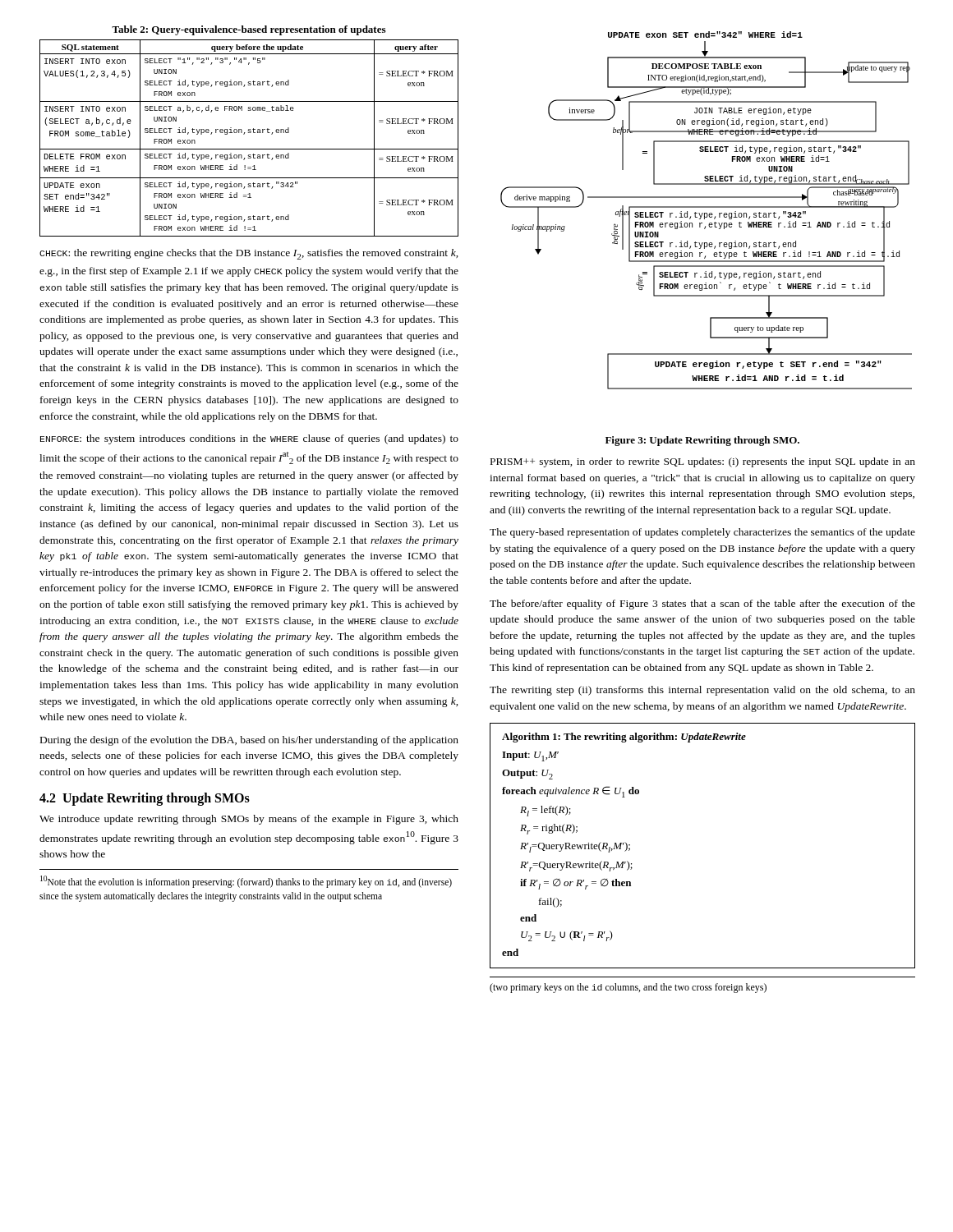Locate the block of text that opens with "10Note that the evolution is"
Viewport: 953px width, 1232px height.
point(246,887)
